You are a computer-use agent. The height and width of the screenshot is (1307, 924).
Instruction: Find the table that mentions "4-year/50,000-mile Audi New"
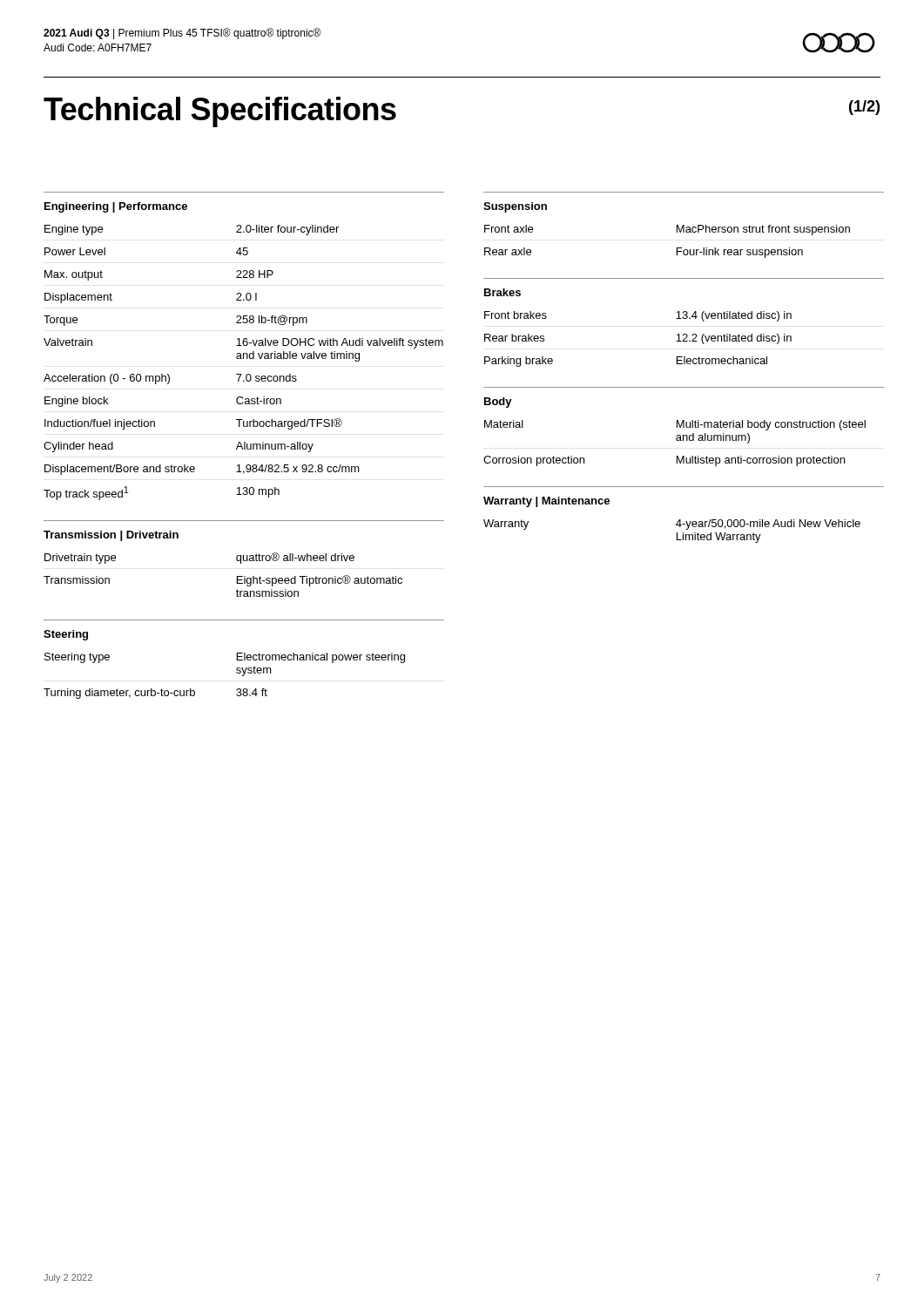click(x=684, y=530)
